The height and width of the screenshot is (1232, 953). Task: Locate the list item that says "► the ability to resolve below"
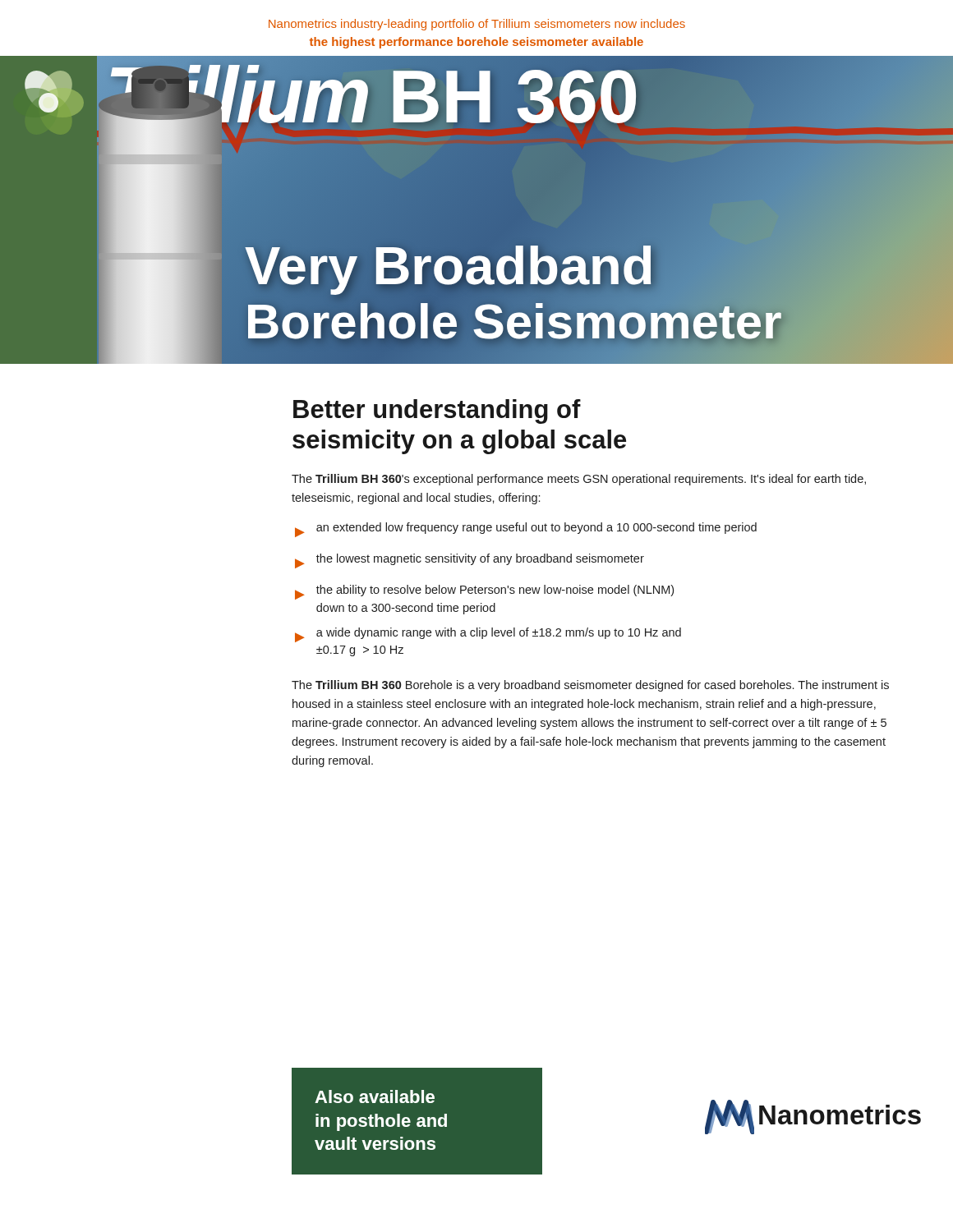[x=483, y=599]
